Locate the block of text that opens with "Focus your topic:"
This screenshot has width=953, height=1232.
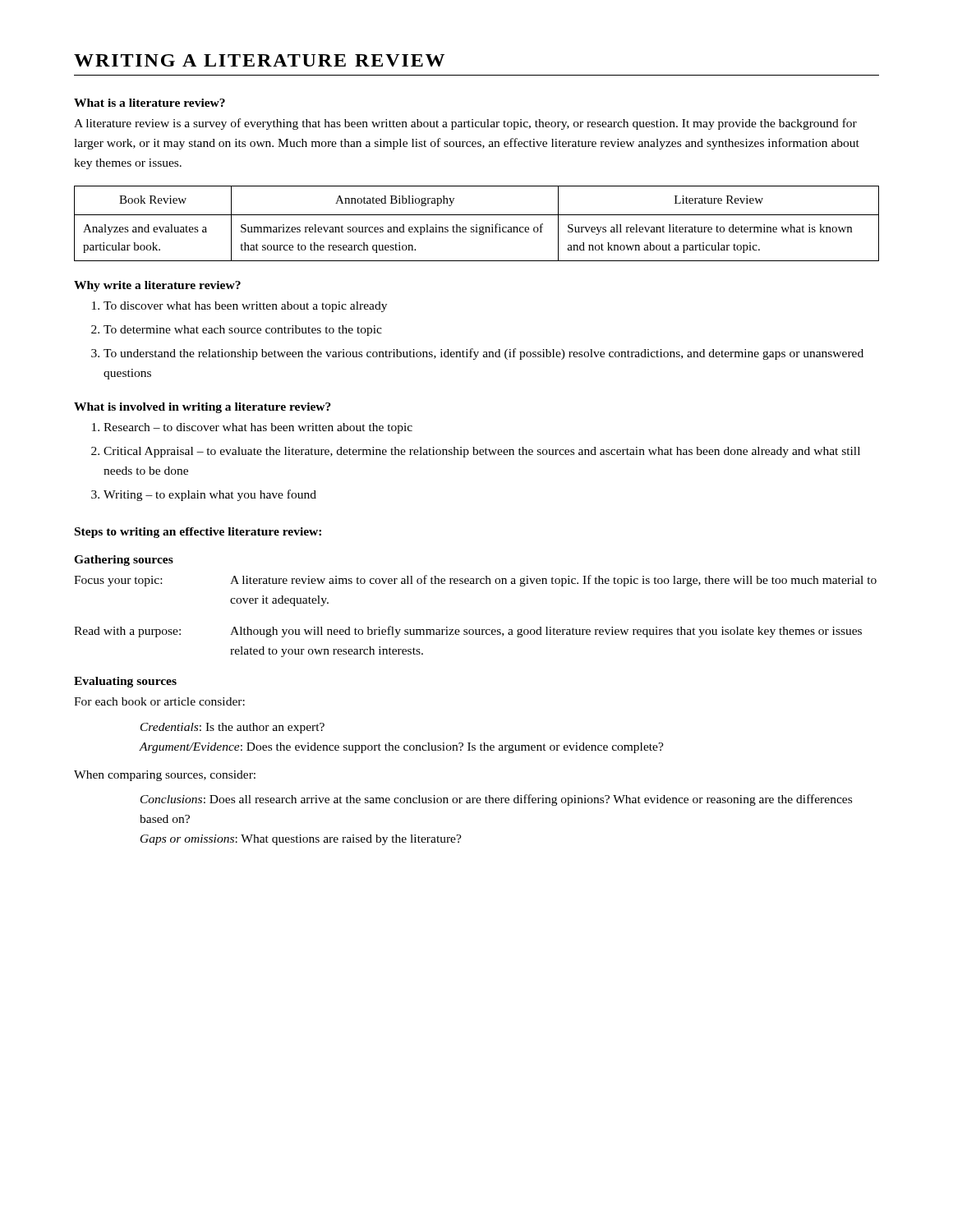tap(476, 590)
